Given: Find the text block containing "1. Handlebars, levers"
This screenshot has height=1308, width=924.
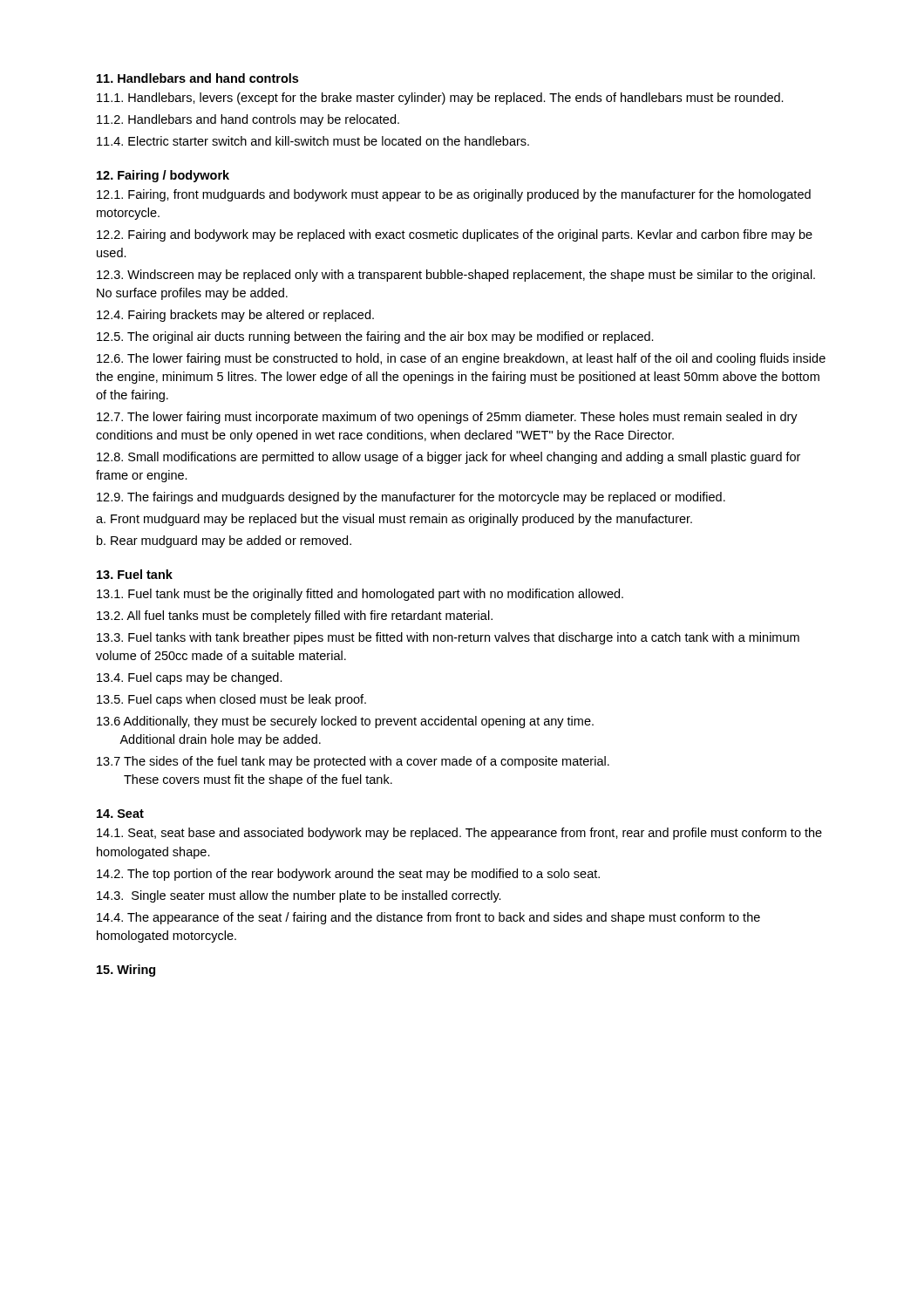Looking at the screenshot, I should [x=440, y=98].
